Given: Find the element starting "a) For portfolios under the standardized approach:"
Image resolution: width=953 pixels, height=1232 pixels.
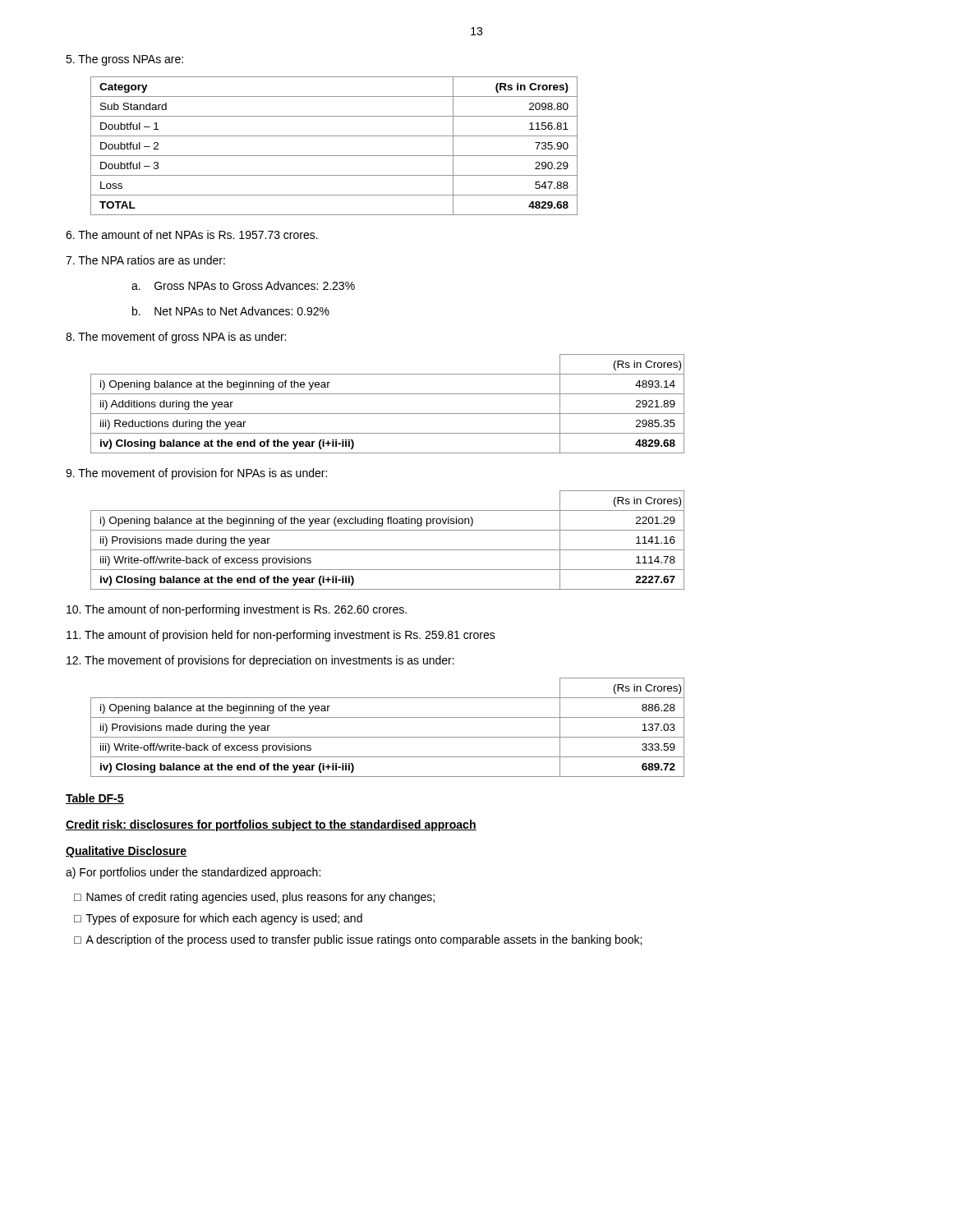Looking at the screenshot, I should 194,872.
